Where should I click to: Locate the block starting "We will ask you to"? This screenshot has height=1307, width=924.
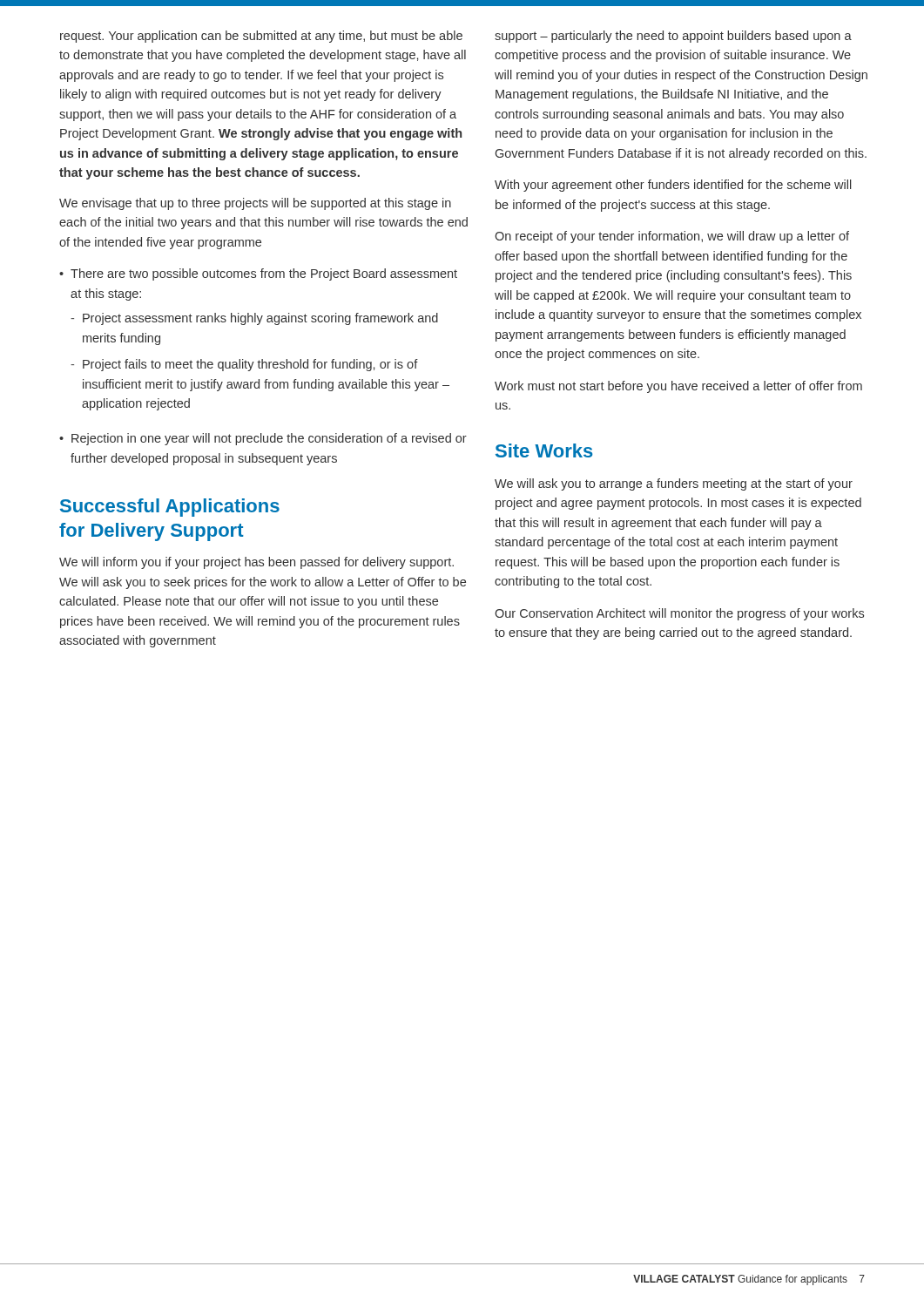[682, 533]
